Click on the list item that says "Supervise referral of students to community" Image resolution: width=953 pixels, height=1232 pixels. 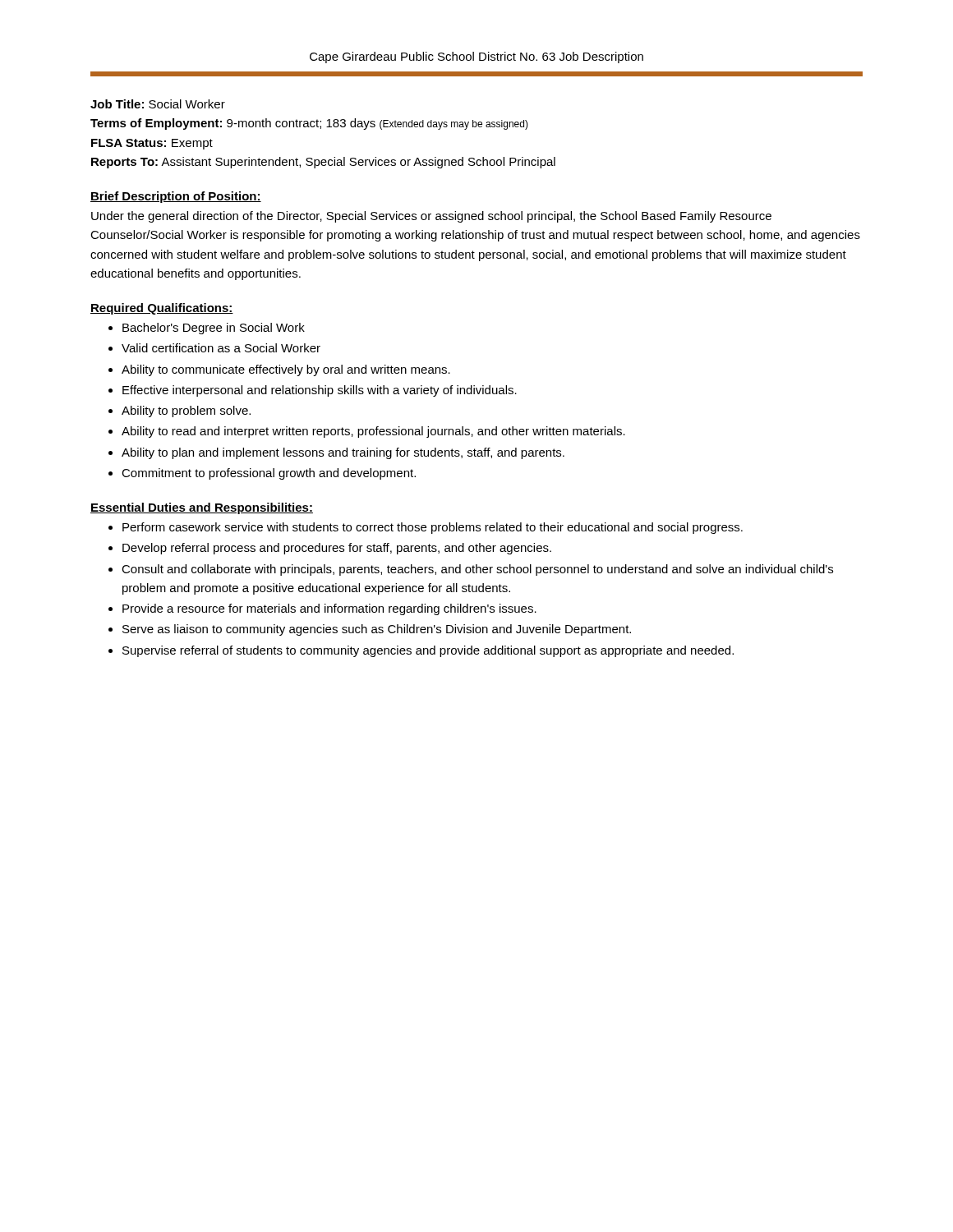428,650
